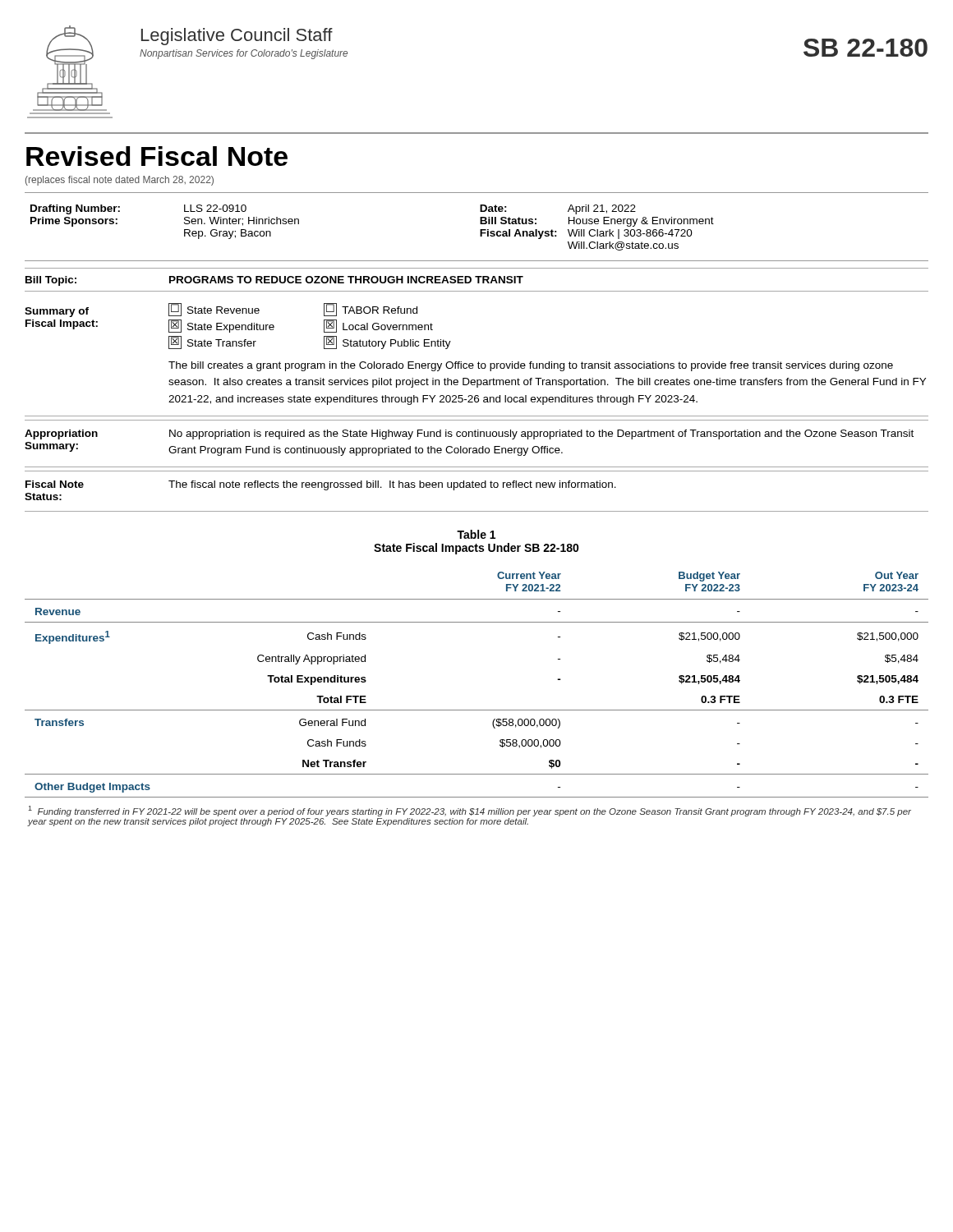The height and width of the screenshot is (1232, 953).
Task: Find the text block with the text "The bill creates a grant program in the"
Action: pyautogui.click(x=547, y=382)
